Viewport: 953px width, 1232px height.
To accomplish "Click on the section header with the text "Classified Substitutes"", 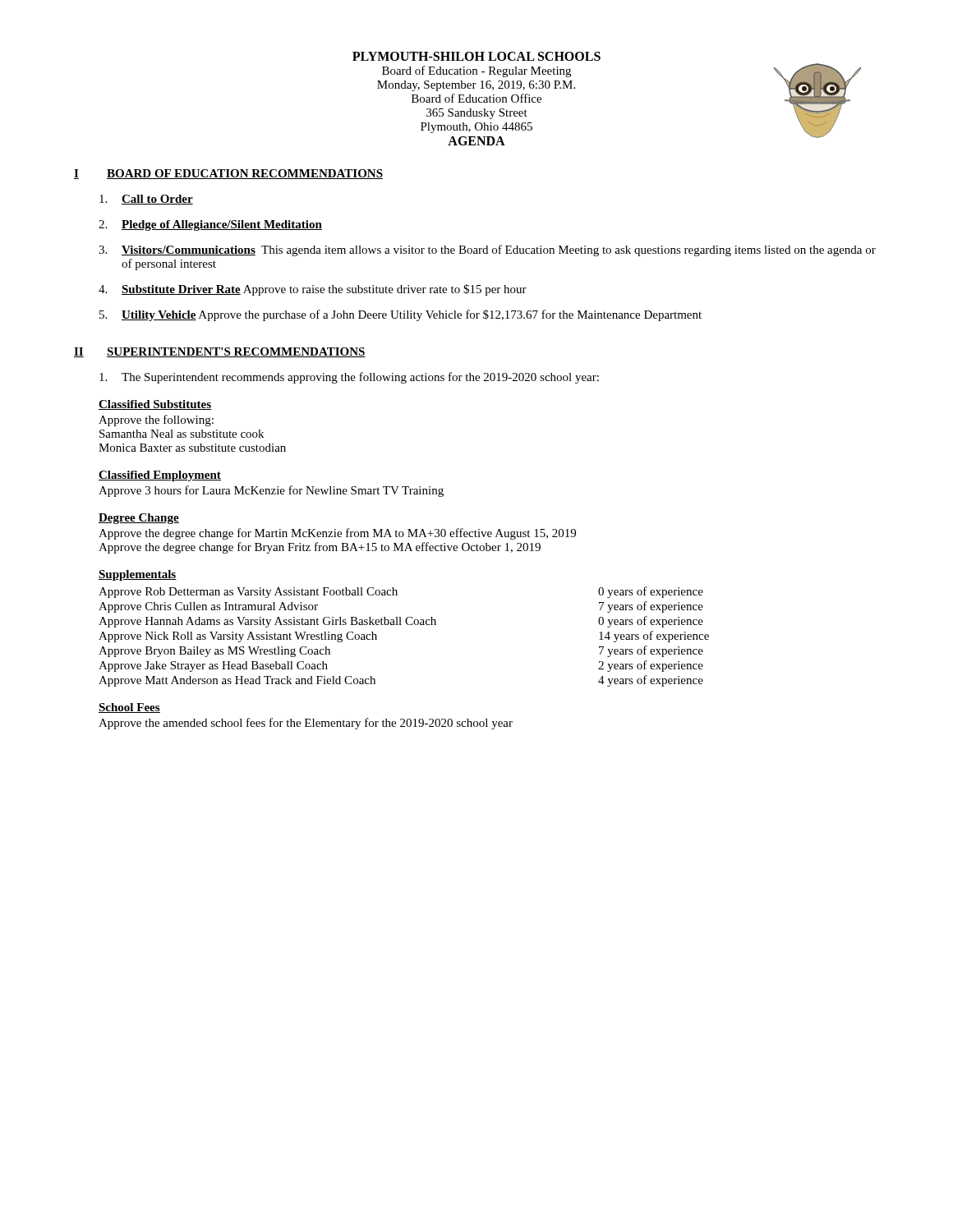I will [155, 404].
